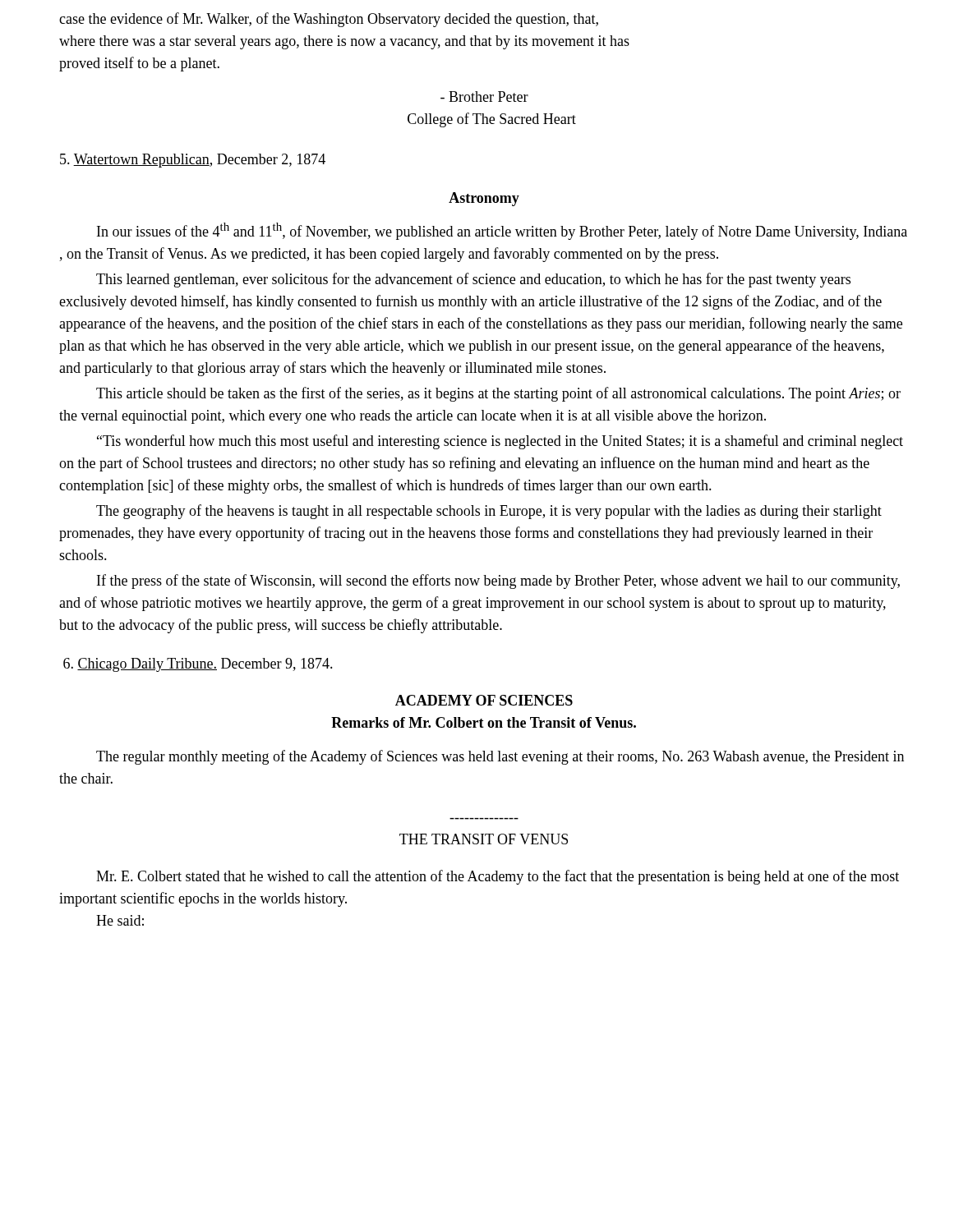Viewport: 968px width, 1232px height.
Task: Point to the block beginning "This learned gentleman, ever"
Action: [x=484, y=324]
